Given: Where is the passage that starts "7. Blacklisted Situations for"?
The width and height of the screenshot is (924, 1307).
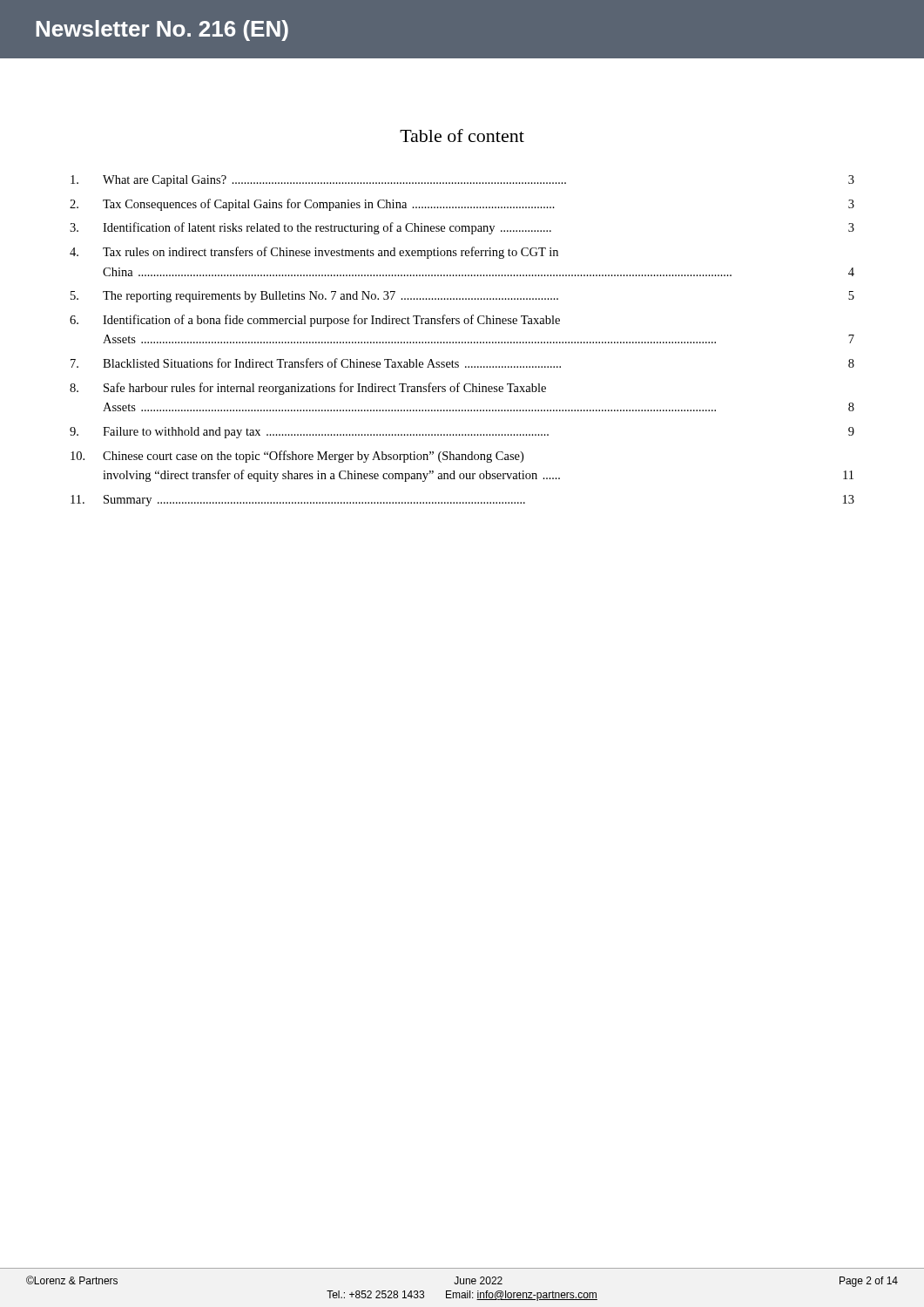Looking at the screenshot, I should 462,364.
